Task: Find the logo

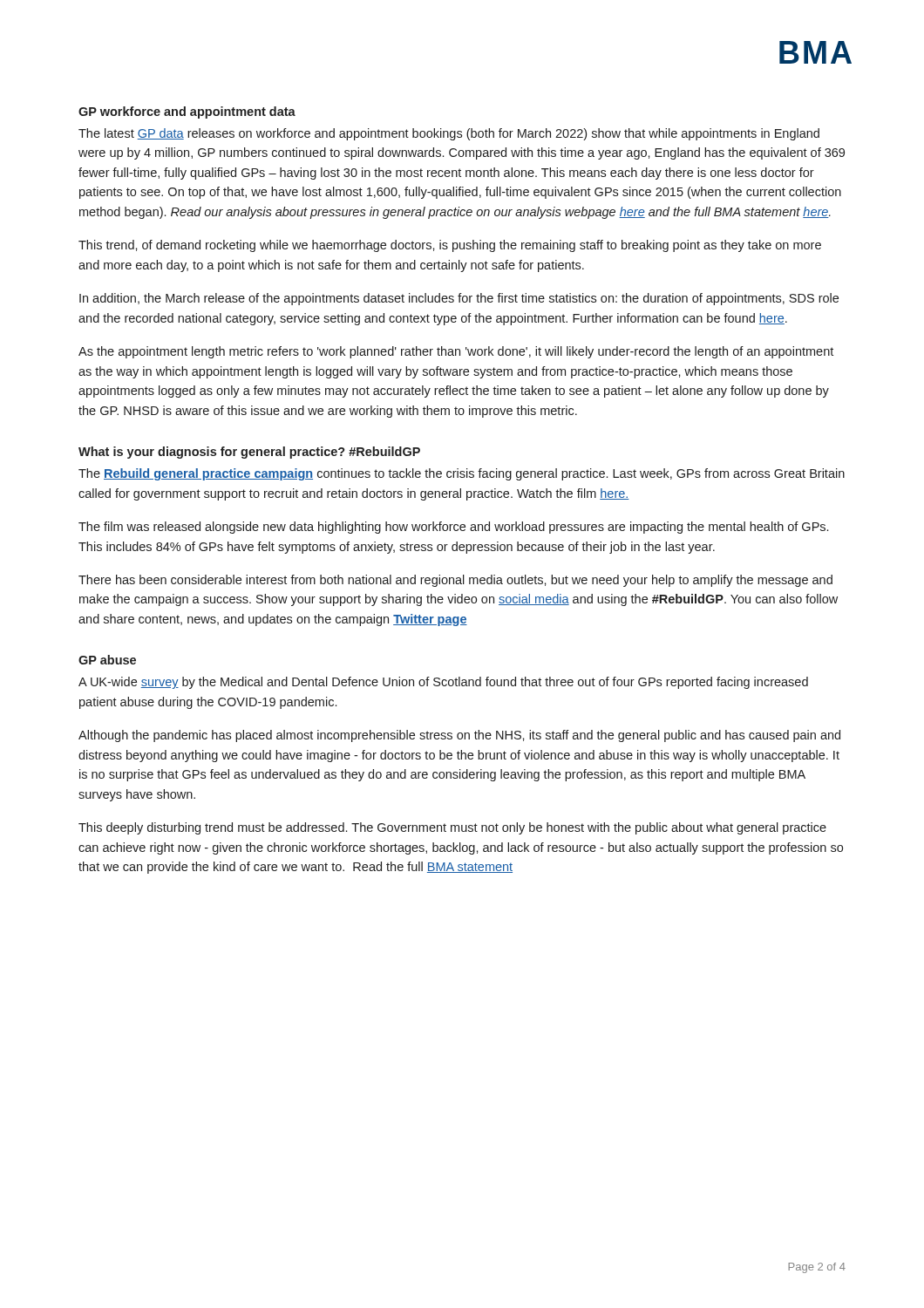Action: (x=816, y=53)
